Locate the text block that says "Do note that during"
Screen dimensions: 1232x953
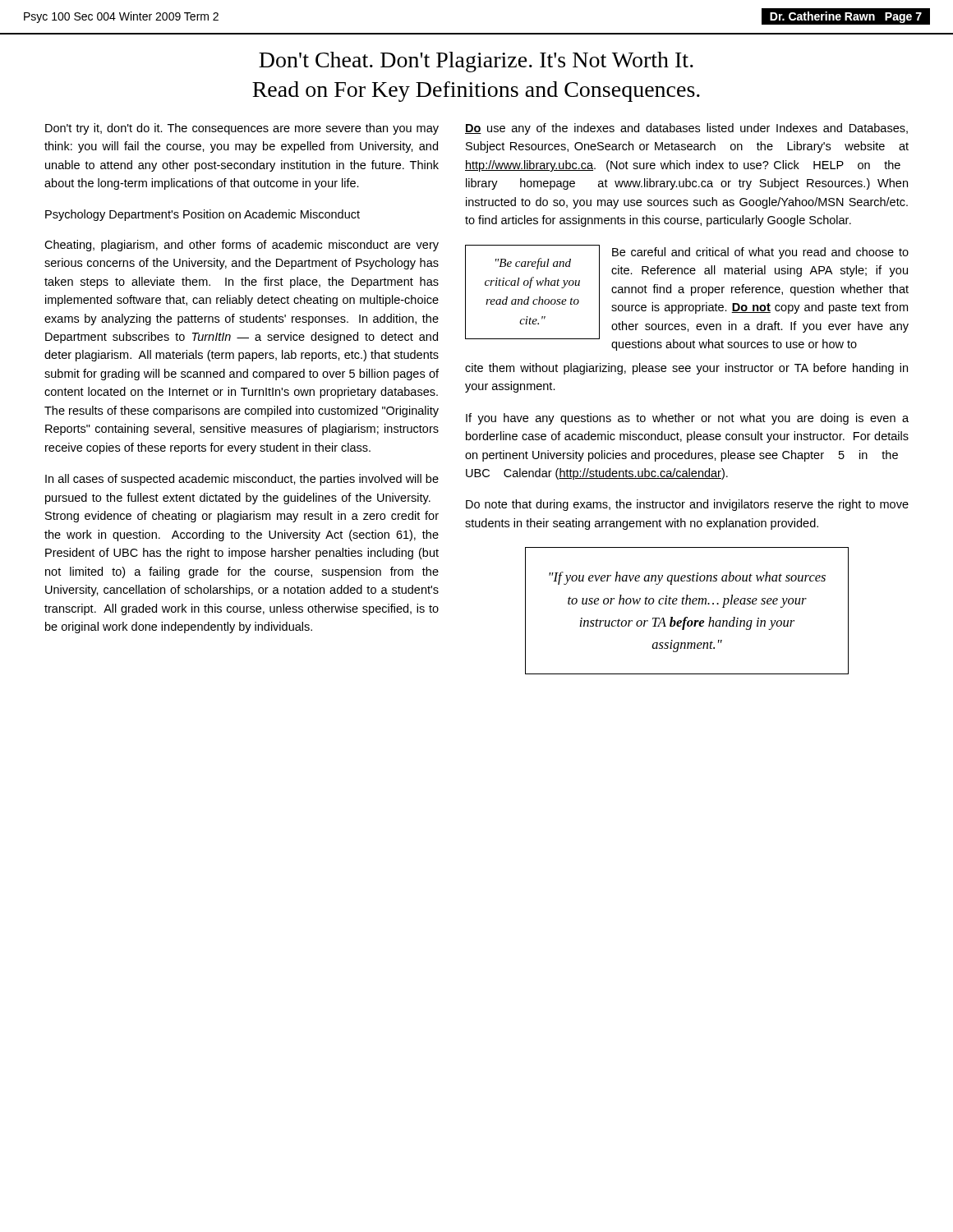click(x=687, y=514)
